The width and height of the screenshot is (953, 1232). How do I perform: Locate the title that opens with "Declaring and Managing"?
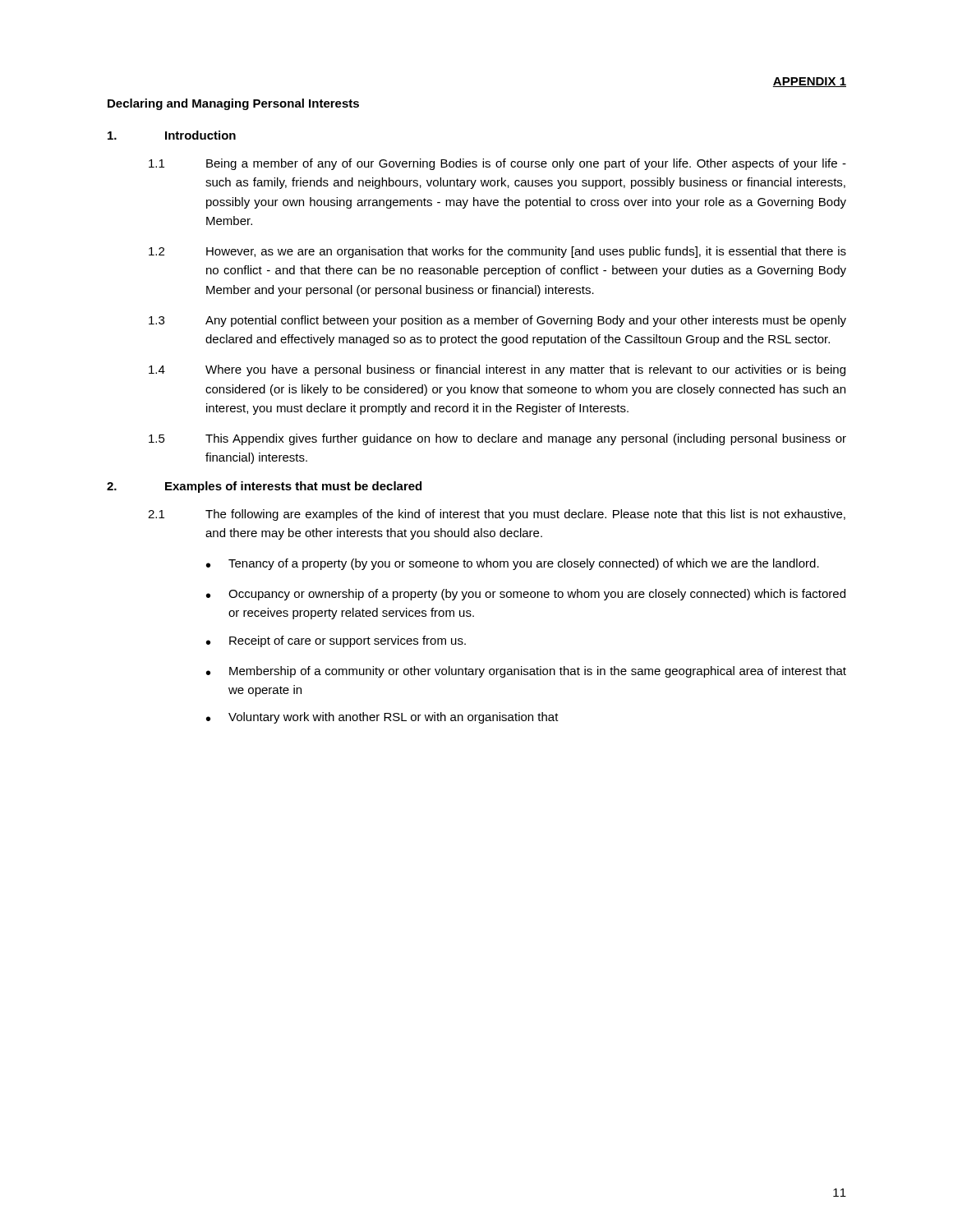pyautogui.click(x=233, y=103)
